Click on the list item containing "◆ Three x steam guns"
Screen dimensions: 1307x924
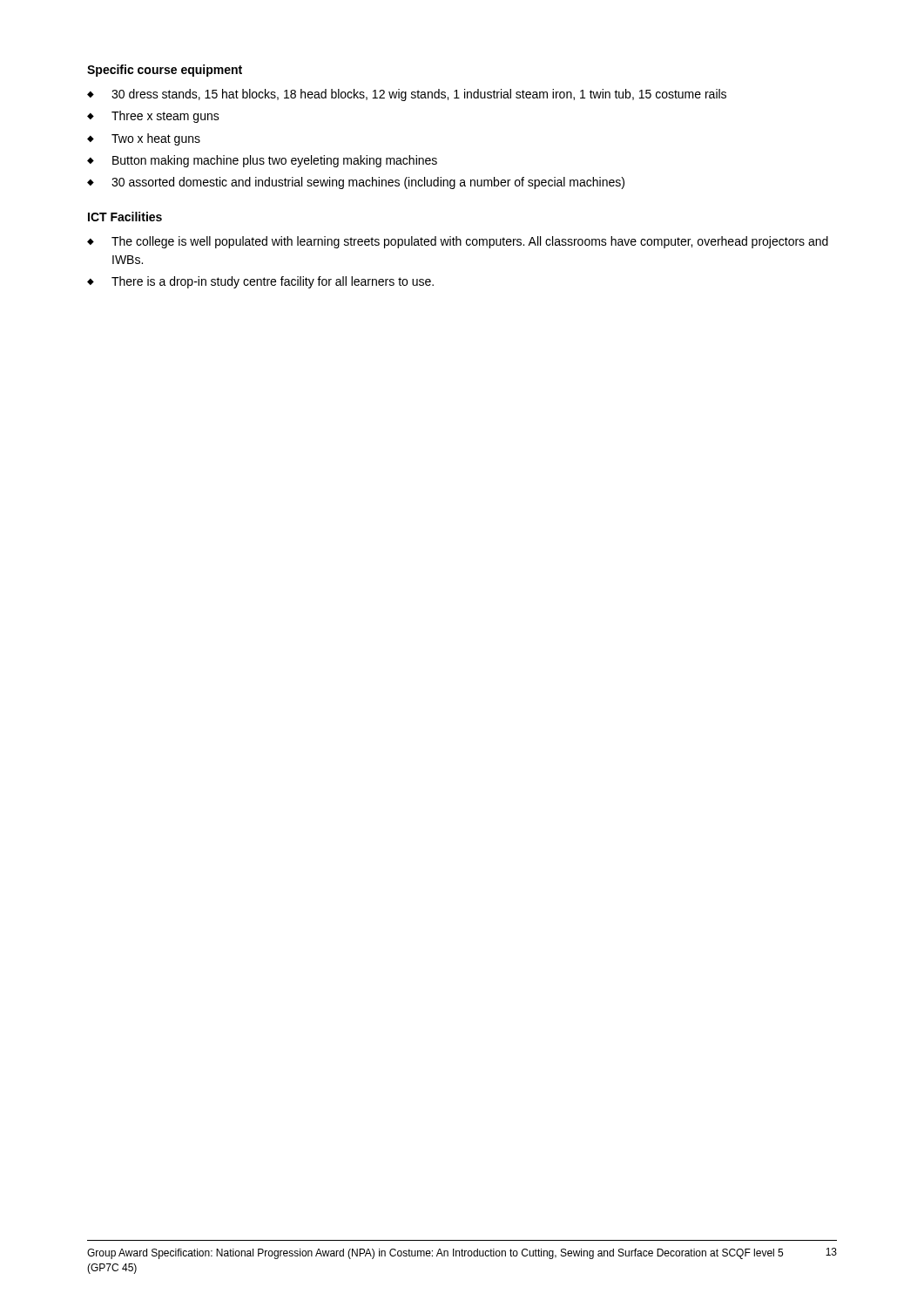[153, 117]
